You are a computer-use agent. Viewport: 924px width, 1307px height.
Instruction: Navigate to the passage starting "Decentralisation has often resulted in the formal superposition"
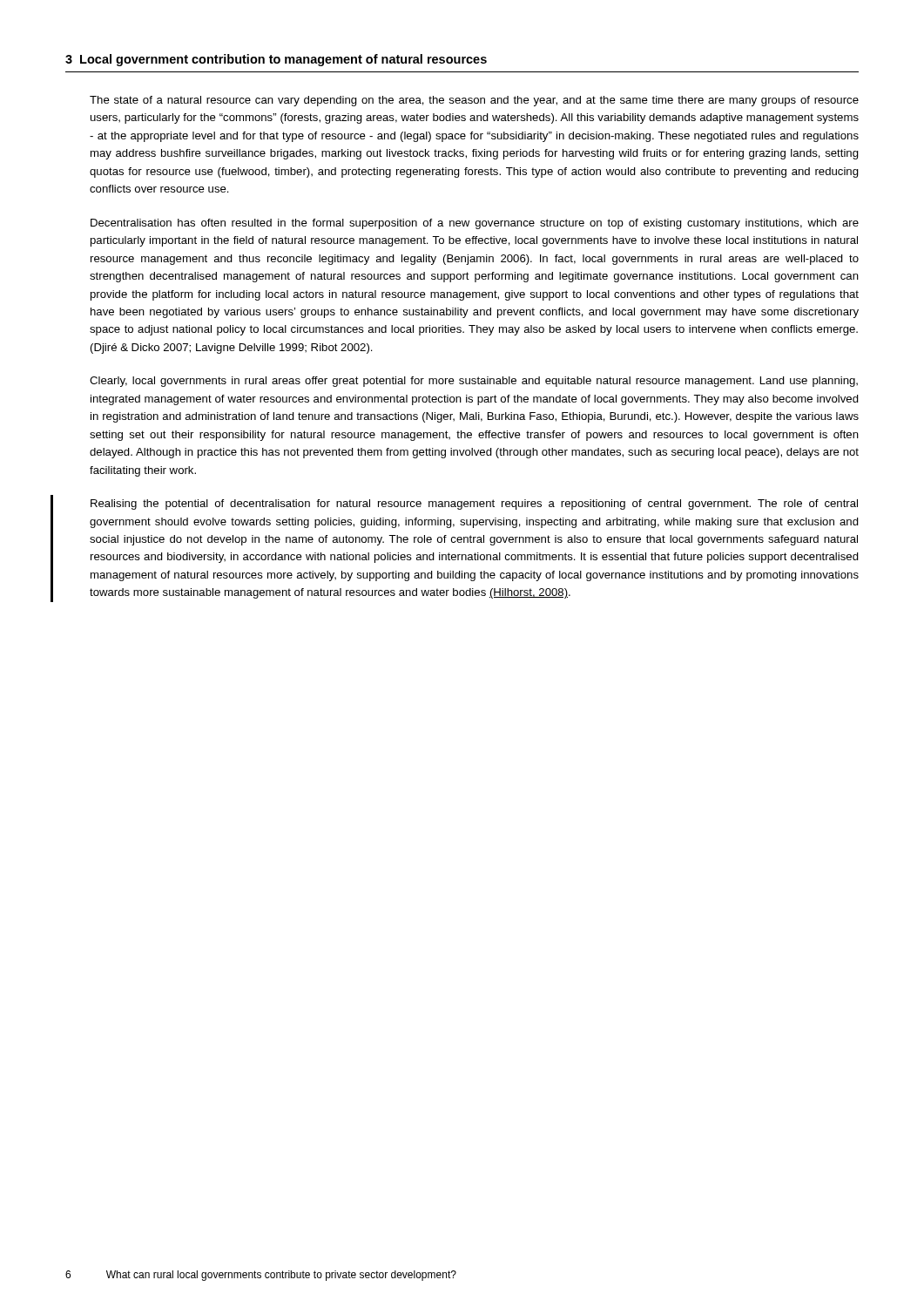pyautogui.click(x=474, y=285)
